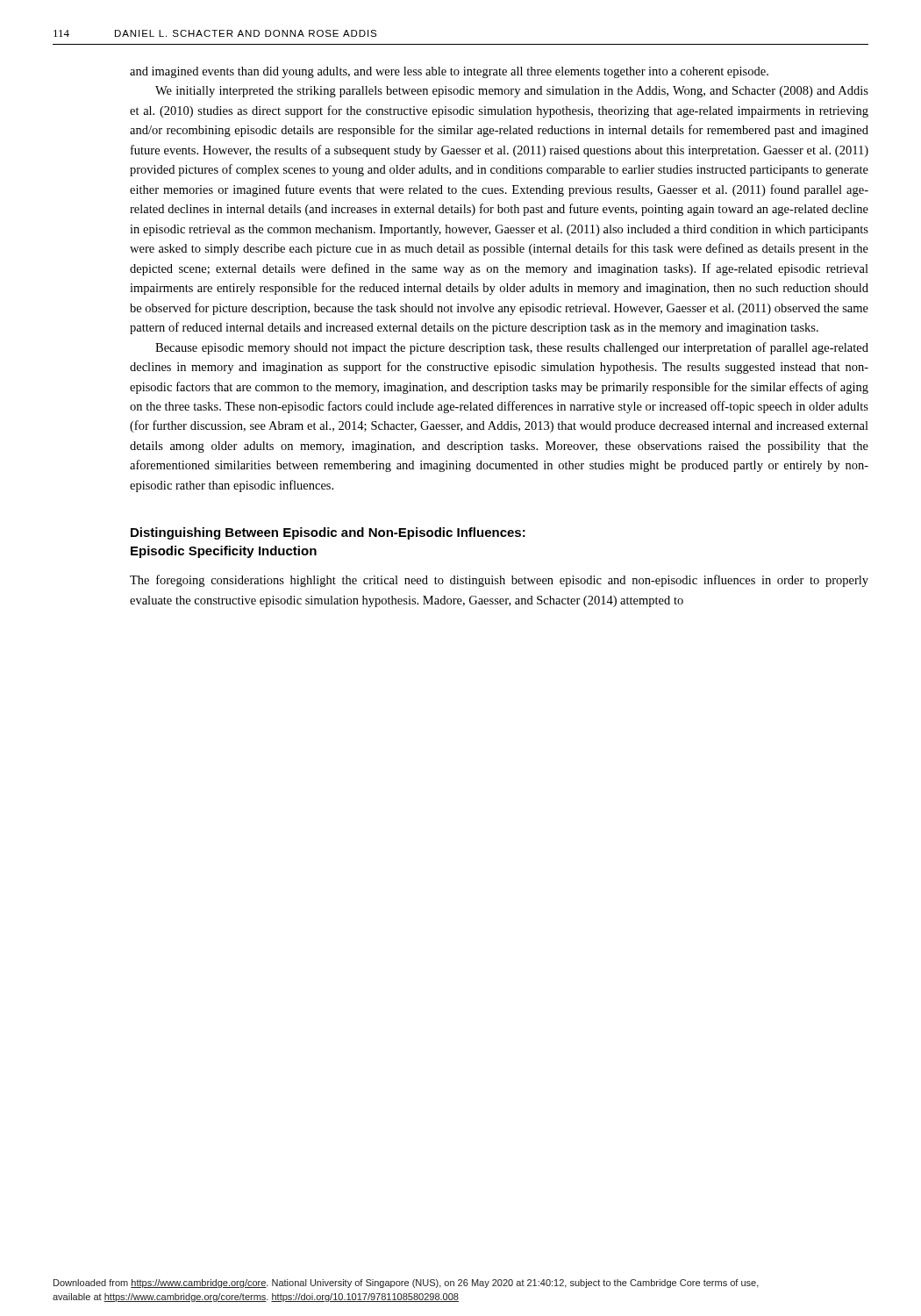This screenshot has width=921, height=1316.
Task: Locate the block of text that opens with "and imagined events than"
Action: point(499,278)
